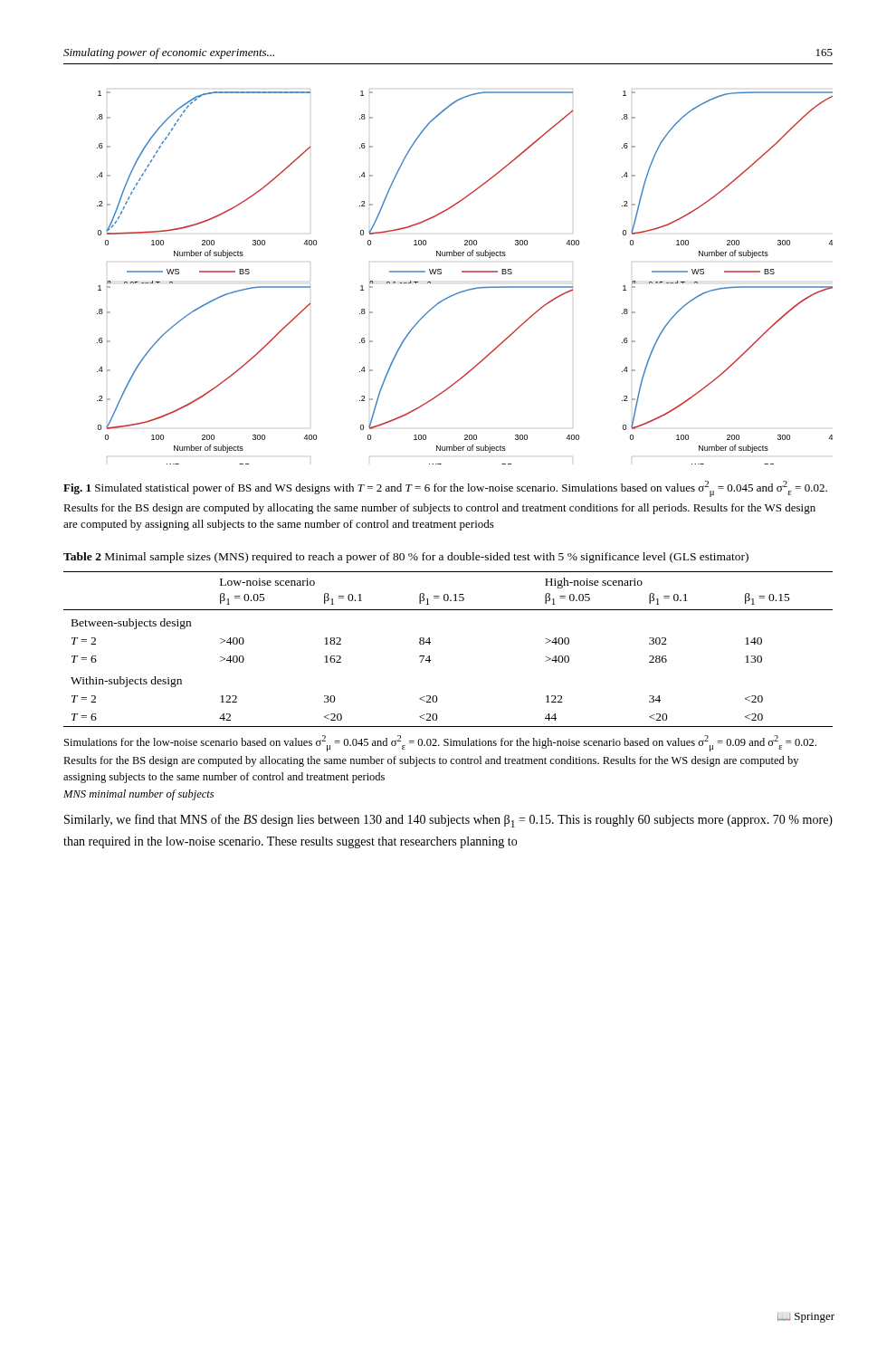The height and width of the screenshot is (1358, 896).
Task: Select the element starting "Fig. 1 Simulated"
Action: (446, 504)
